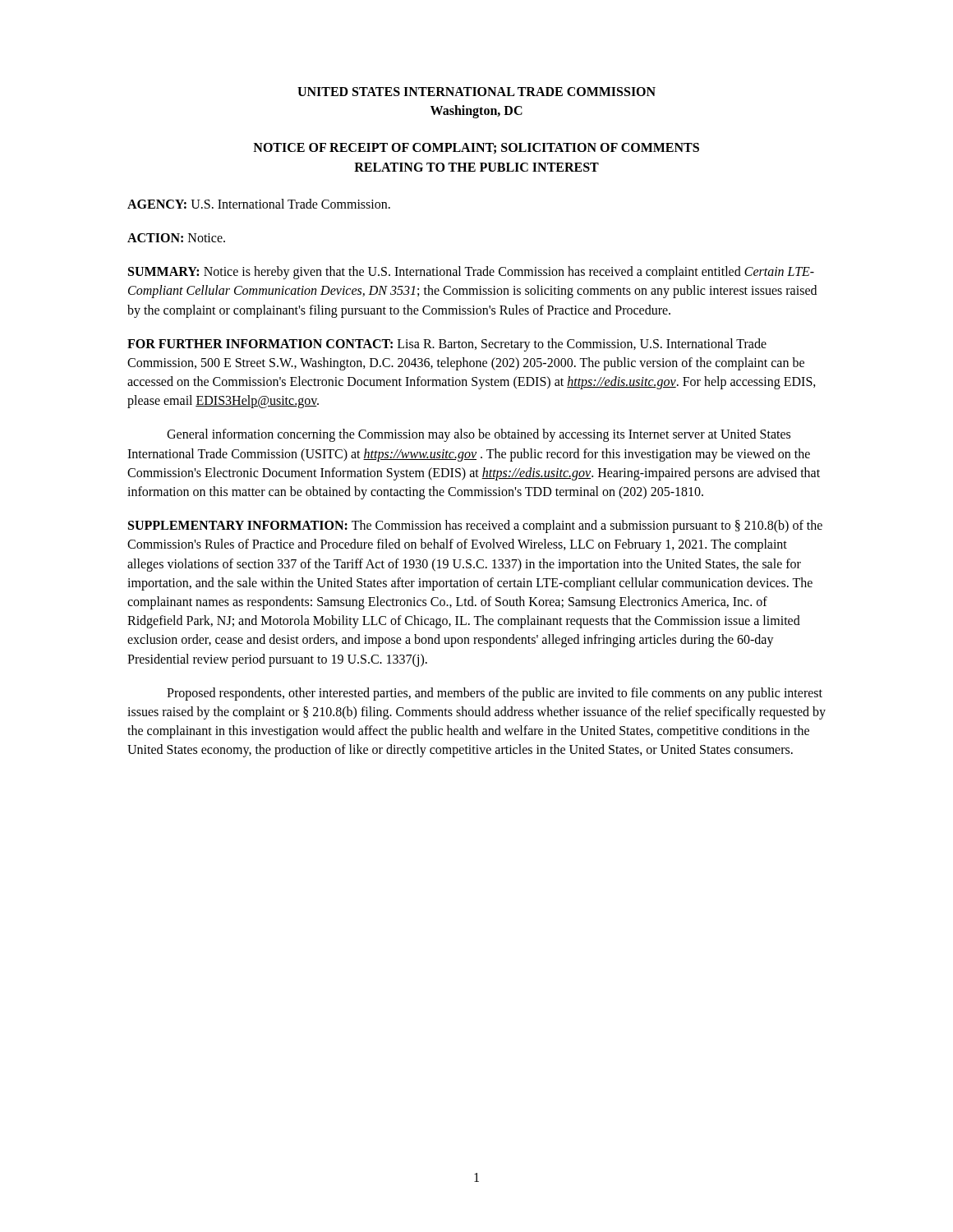
Task: Point to the text block starting "SUPPLEMENTARY INFORMATION: The Commission has"
Action: point(475,592)
